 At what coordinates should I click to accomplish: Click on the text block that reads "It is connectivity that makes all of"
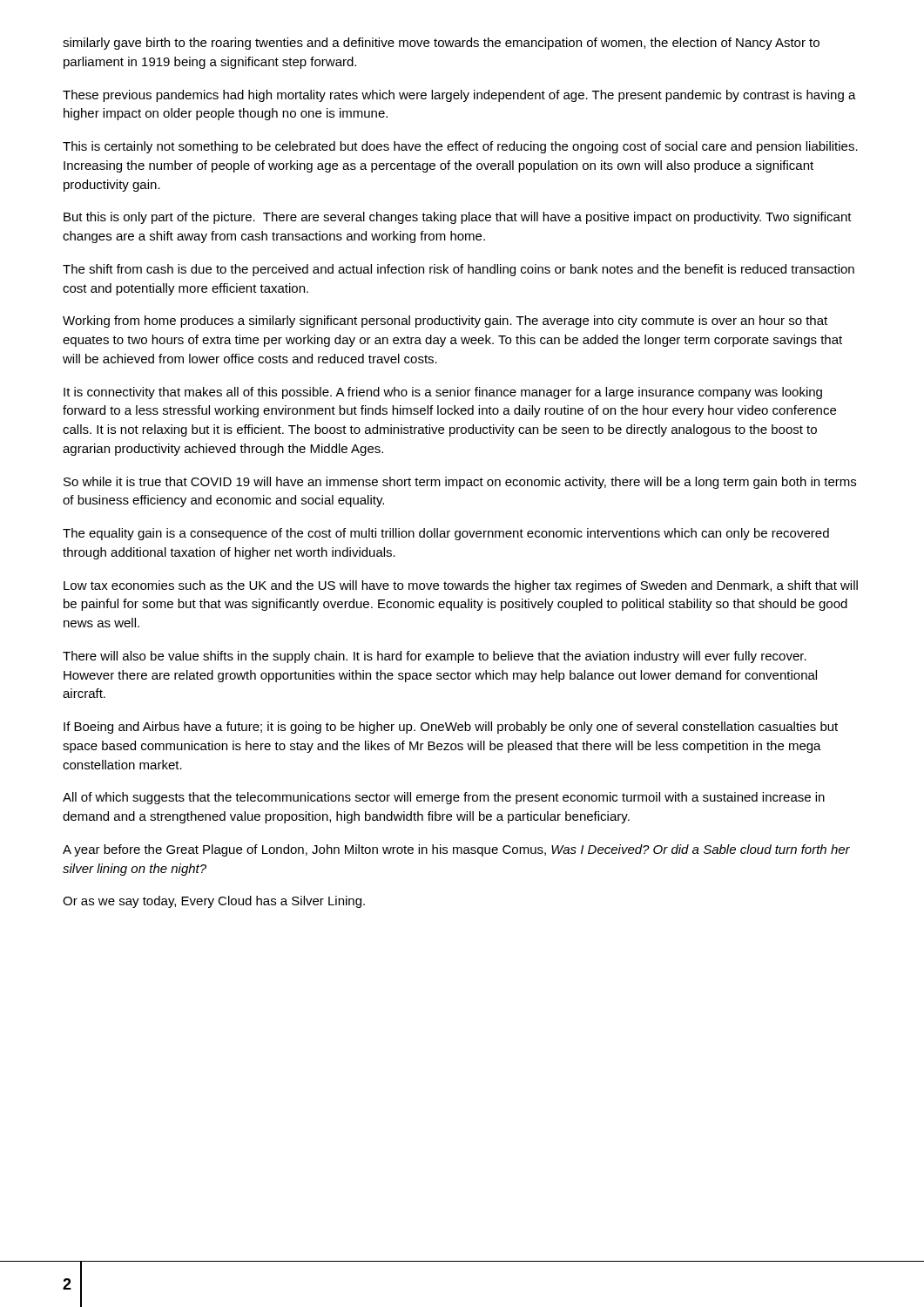pos(450,420)
